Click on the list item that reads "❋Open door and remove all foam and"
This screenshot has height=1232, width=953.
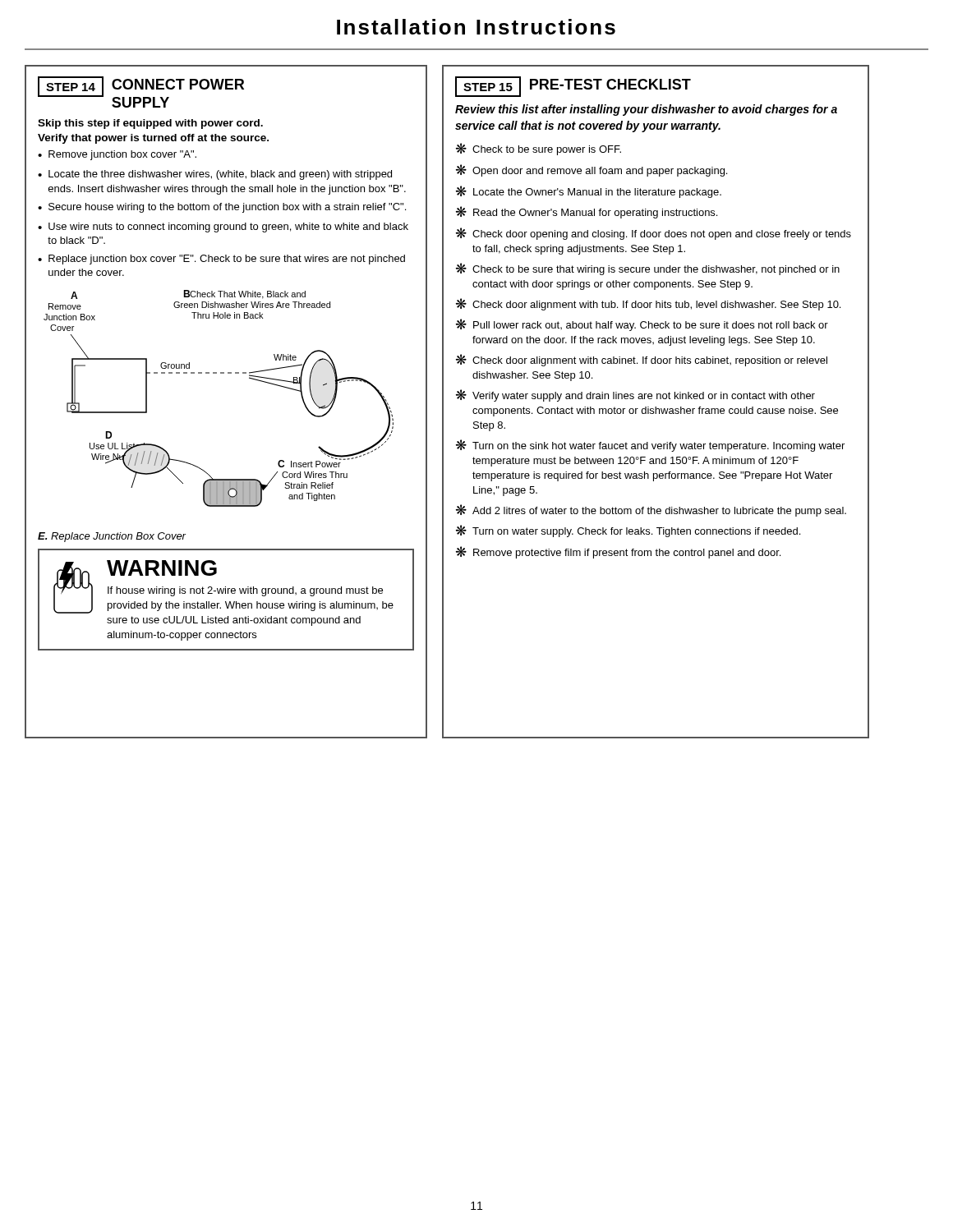click(x=592, y=171)
